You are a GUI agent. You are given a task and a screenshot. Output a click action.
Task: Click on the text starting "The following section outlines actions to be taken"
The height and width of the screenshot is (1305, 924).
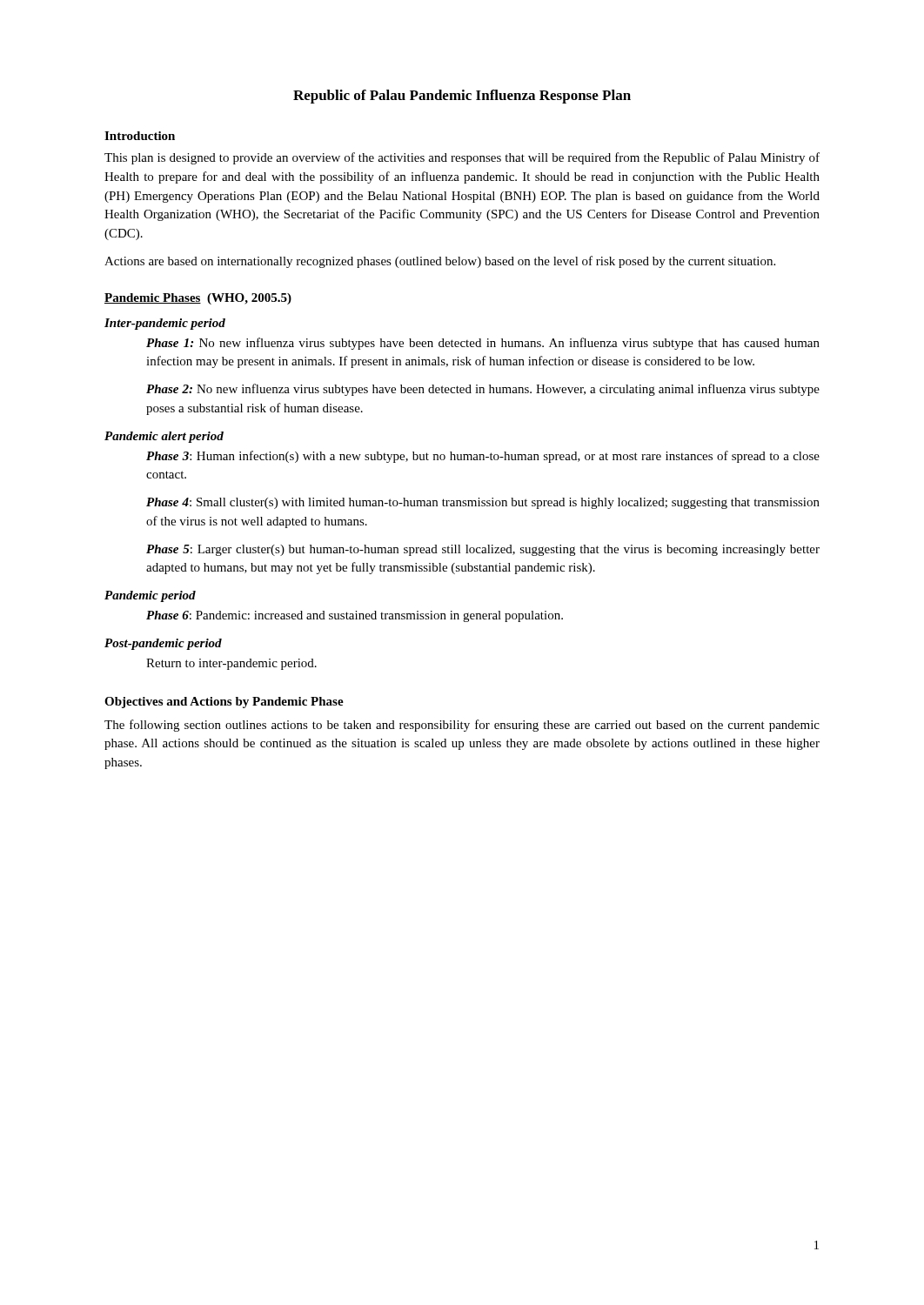pos(462,743)
